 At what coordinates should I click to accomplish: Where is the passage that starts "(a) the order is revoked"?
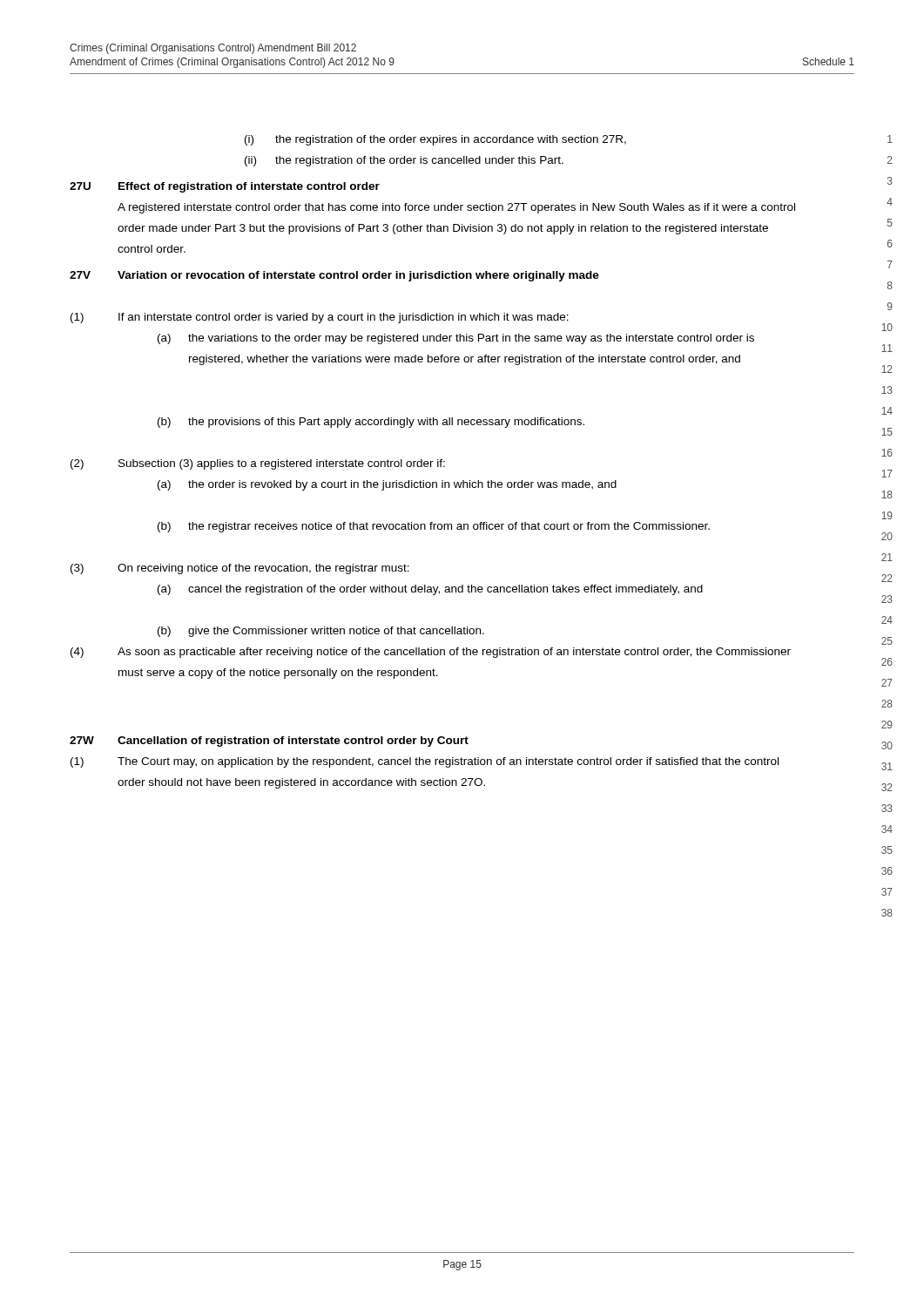click(x=462, y=495)
